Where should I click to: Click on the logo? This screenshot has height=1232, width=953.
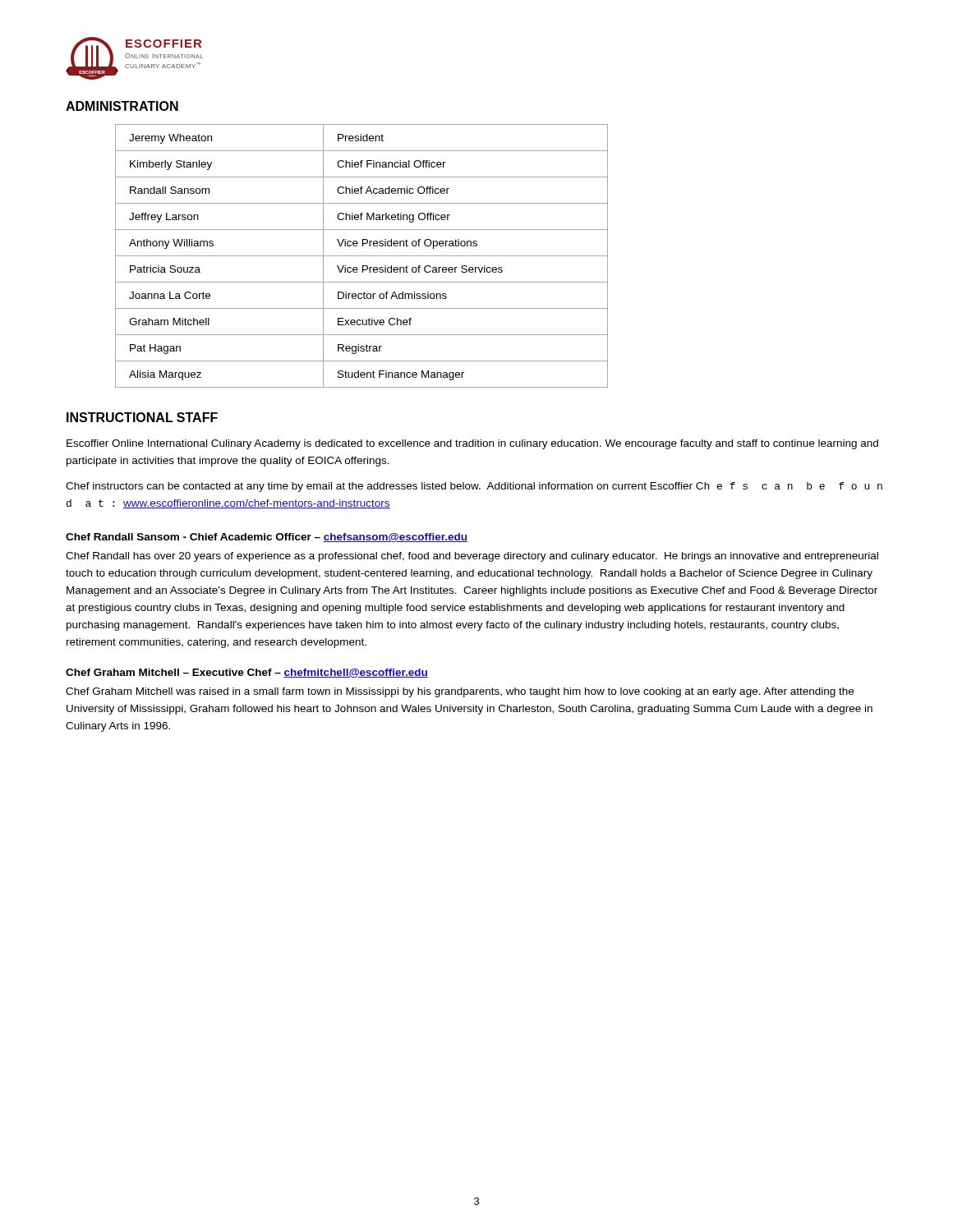click(x=476, y=59)
